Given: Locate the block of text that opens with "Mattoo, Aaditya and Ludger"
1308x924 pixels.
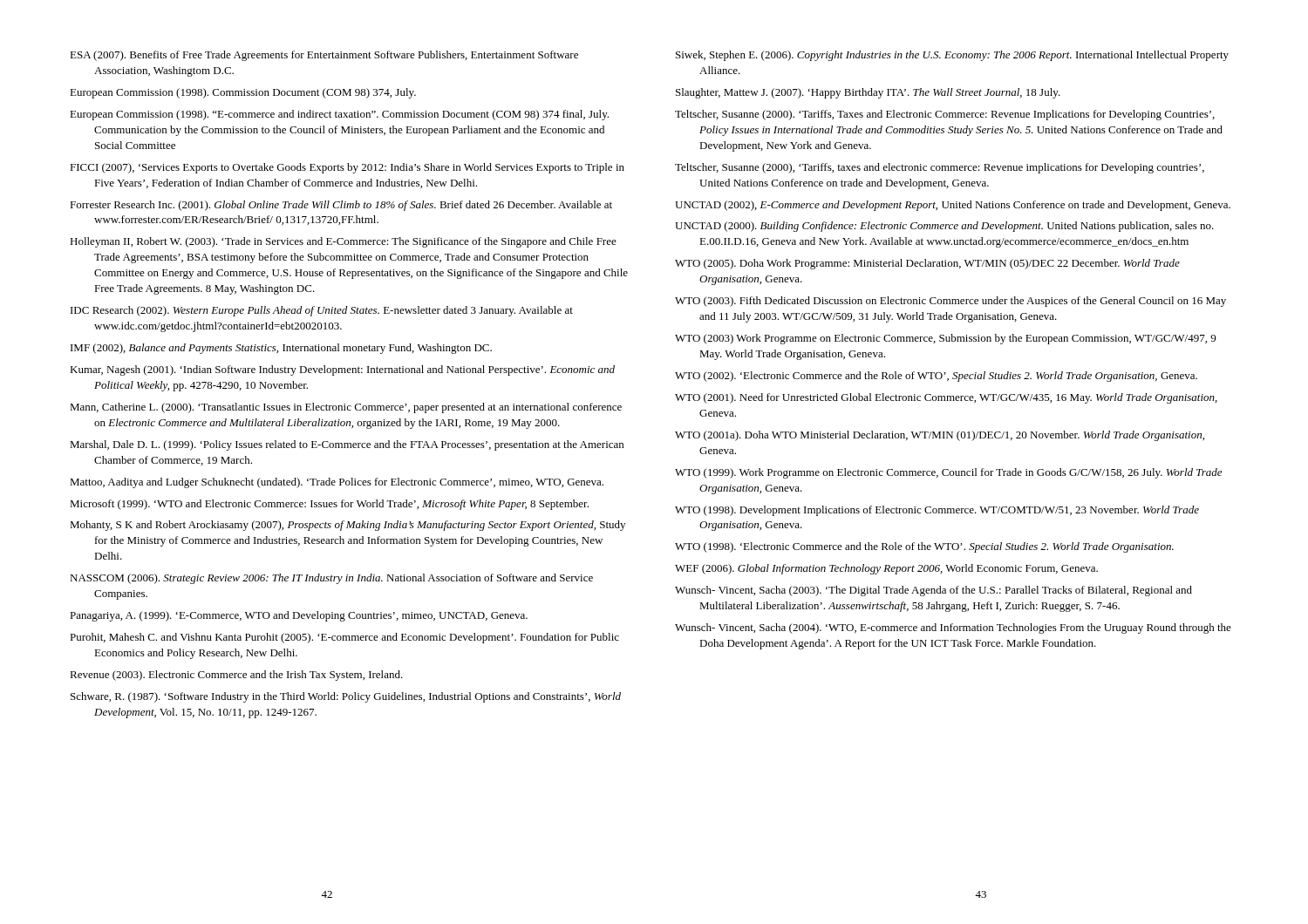Looking at the screenshot, I should point(337,481).
